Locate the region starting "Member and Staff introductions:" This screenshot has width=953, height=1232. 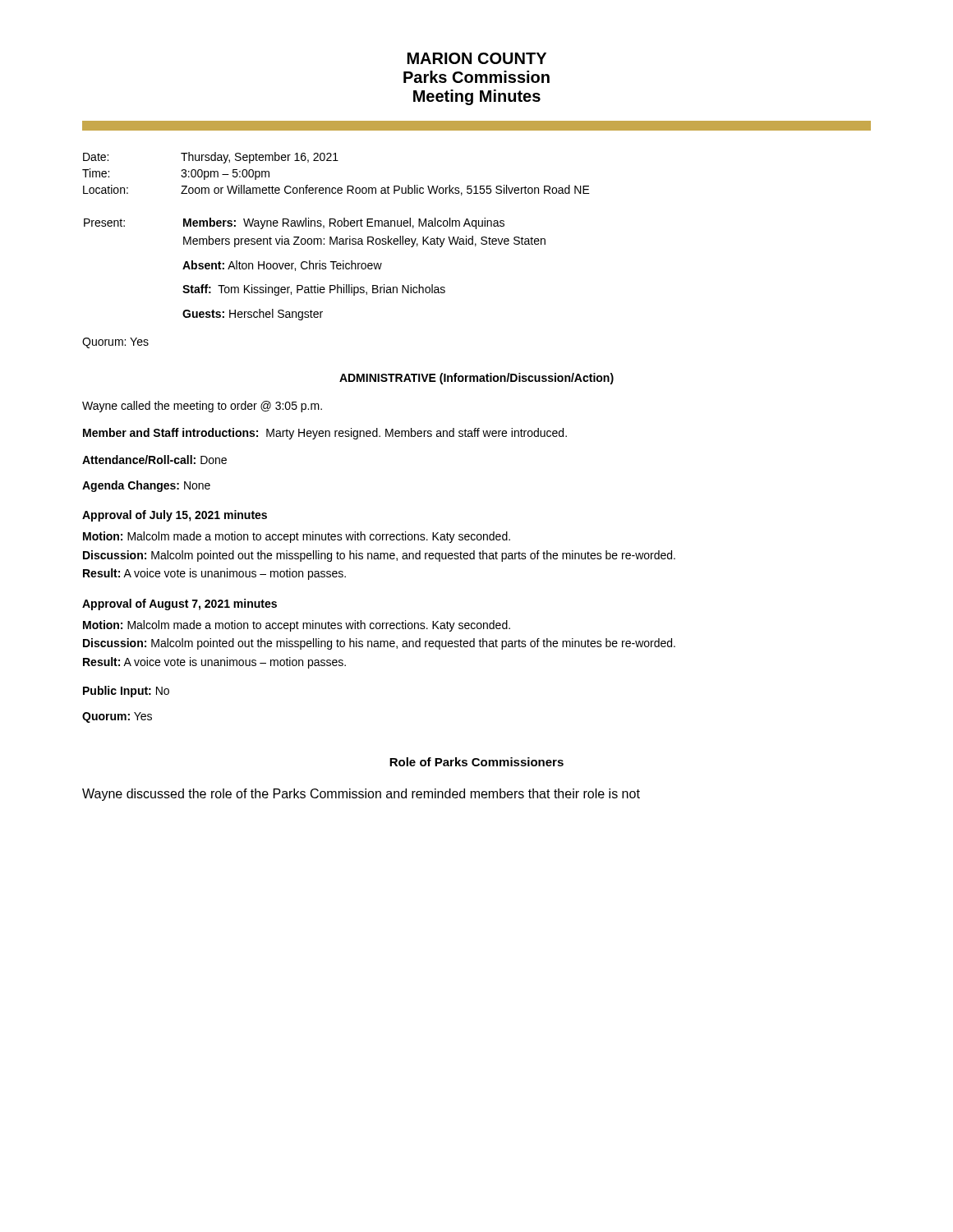[325, 433]
